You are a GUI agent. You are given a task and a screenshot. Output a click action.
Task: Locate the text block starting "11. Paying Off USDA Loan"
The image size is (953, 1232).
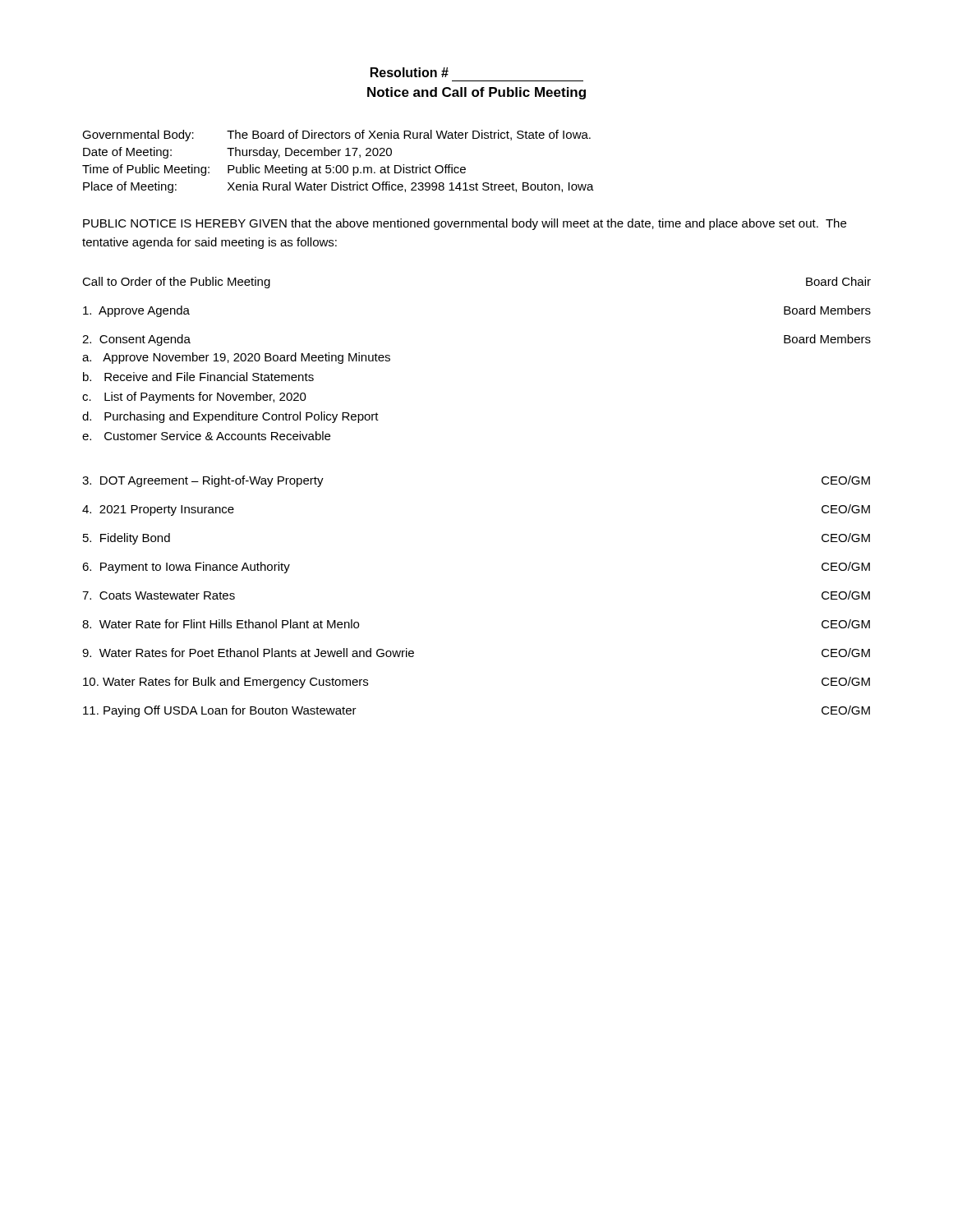click(217, 711)
